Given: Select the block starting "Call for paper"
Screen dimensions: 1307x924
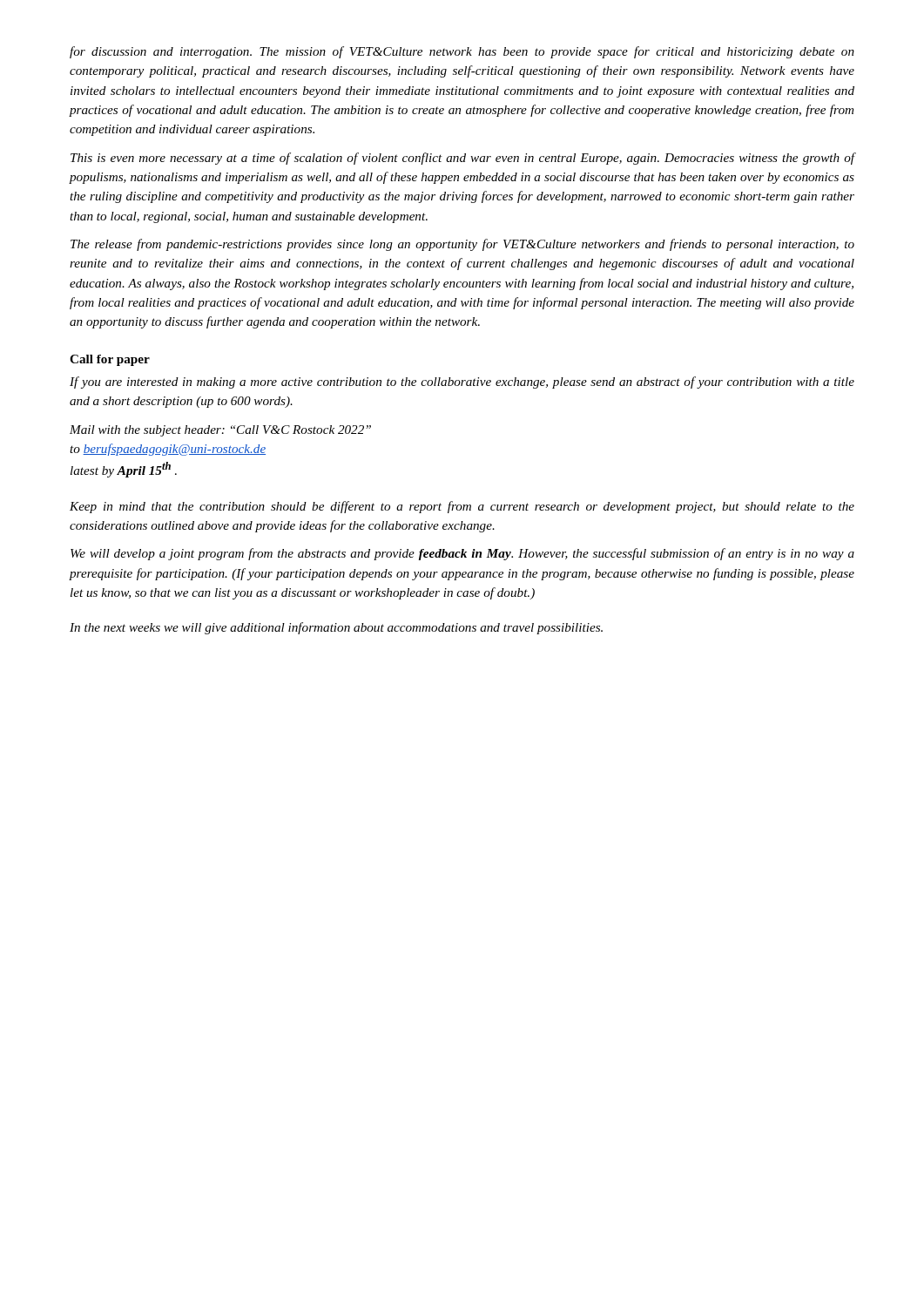Looking at the screenshot, I should pyautogui.click(x=110, y=360).
